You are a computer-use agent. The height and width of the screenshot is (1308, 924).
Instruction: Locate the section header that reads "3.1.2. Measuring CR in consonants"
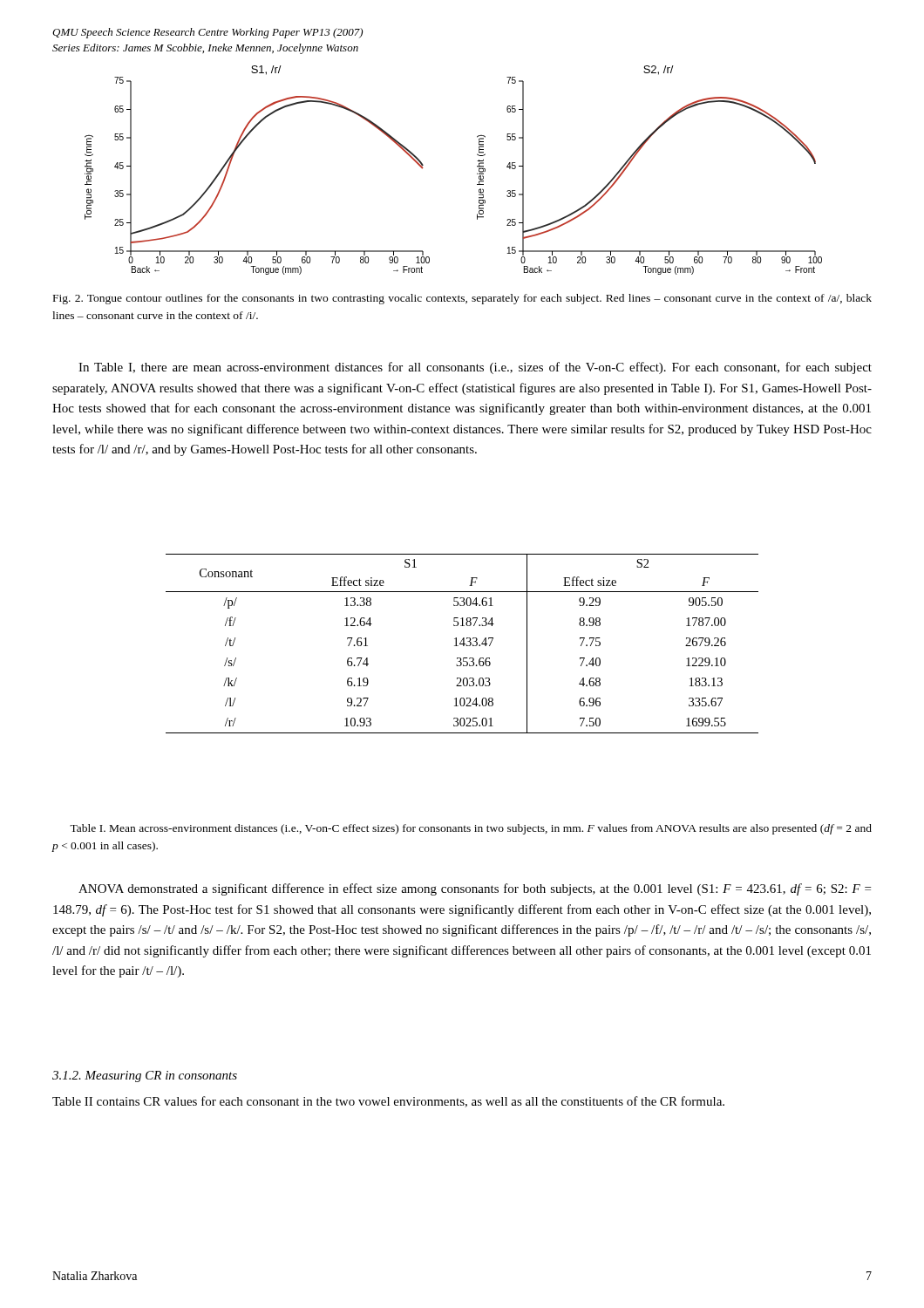pyautogui.click(x=145, y=1075)
